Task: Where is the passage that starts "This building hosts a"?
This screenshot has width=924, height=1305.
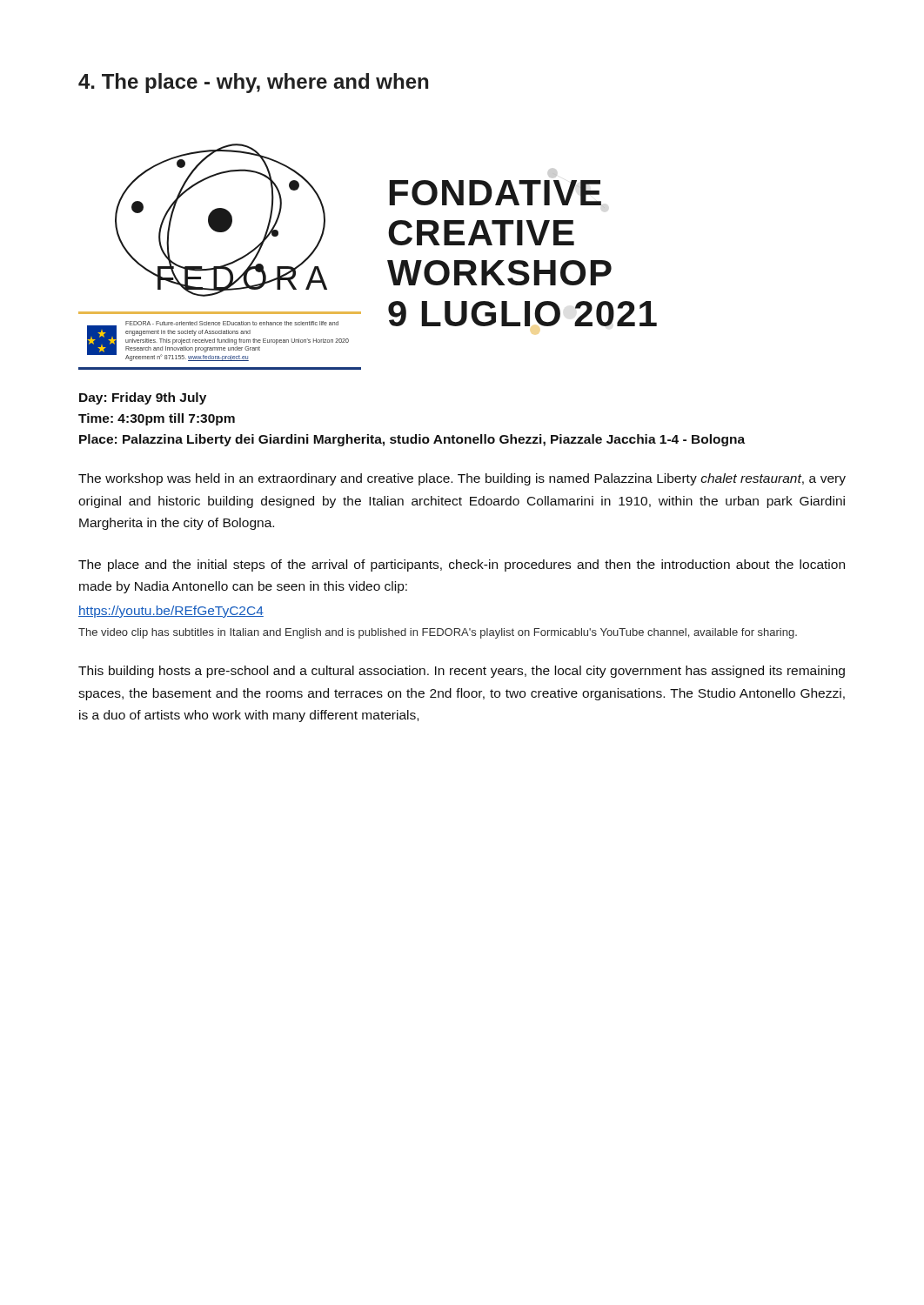Action: [462, 693]
